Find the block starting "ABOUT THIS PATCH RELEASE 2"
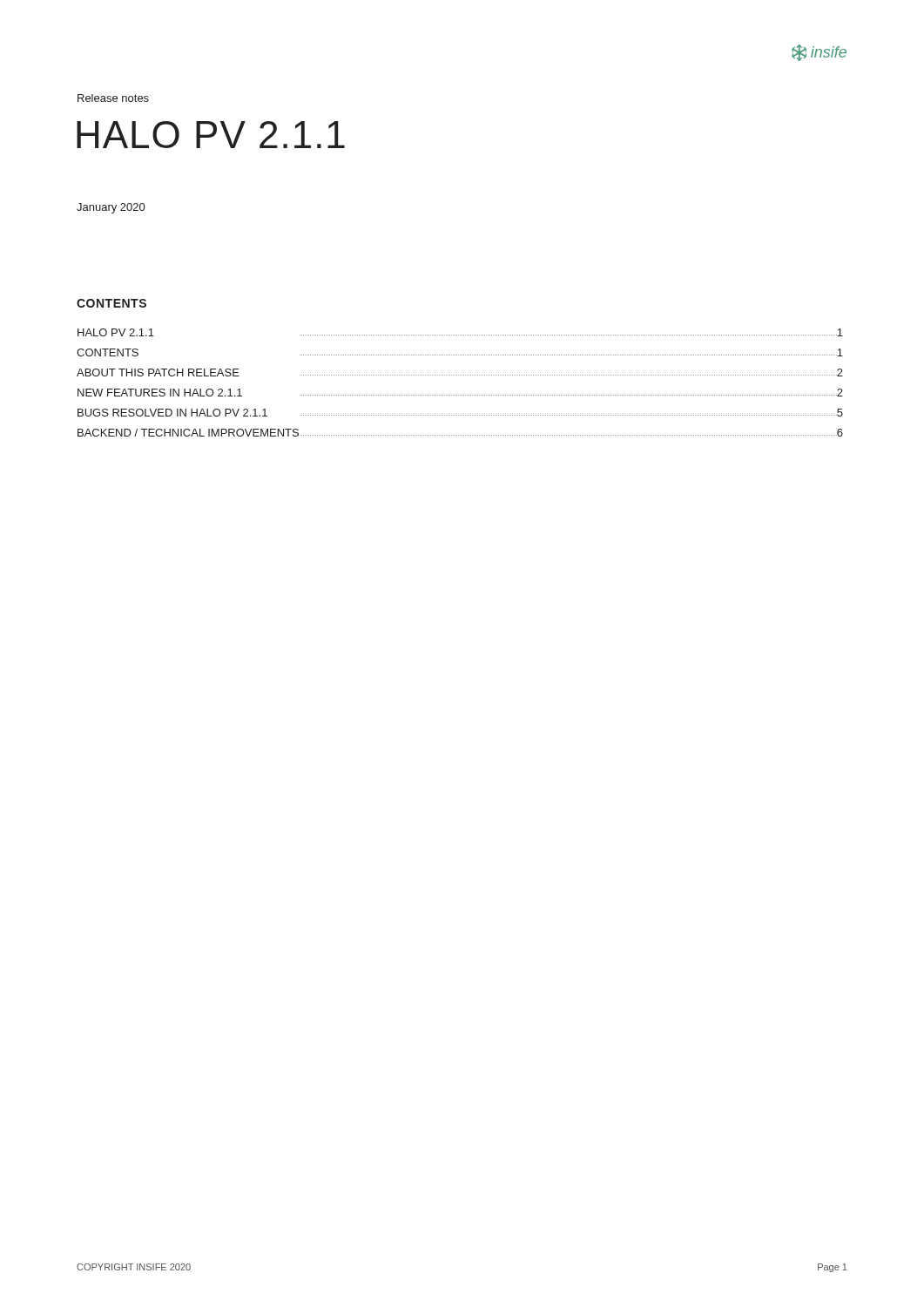Image resolution: width=924 pixels, height=1307 pixels. 460,372
